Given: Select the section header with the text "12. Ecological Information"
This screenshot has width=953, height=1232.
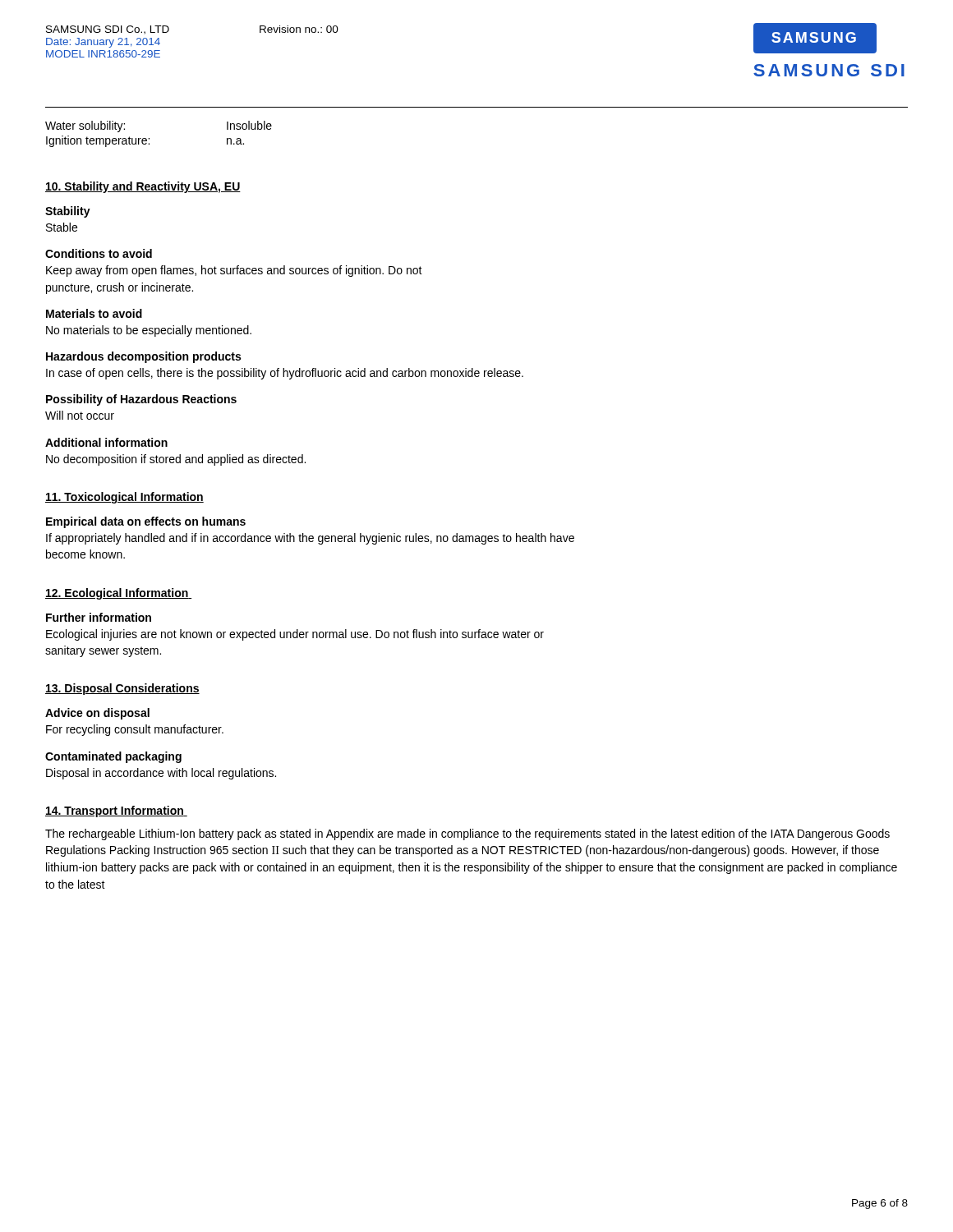Looking at the screenshot, I should (x=118, y=593).
